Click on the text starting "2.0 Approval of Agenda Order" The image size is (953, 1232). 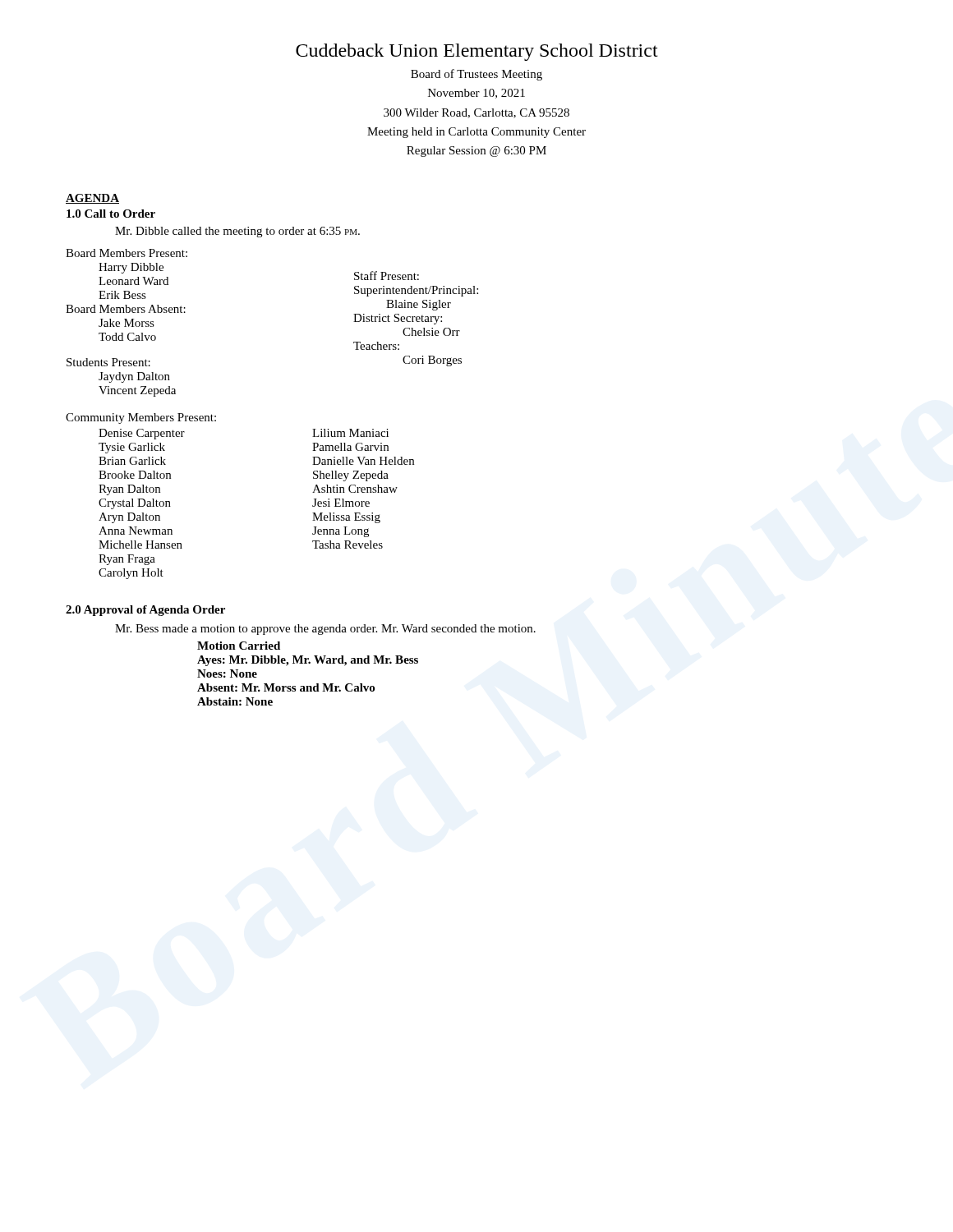click(x=146, y=610)
